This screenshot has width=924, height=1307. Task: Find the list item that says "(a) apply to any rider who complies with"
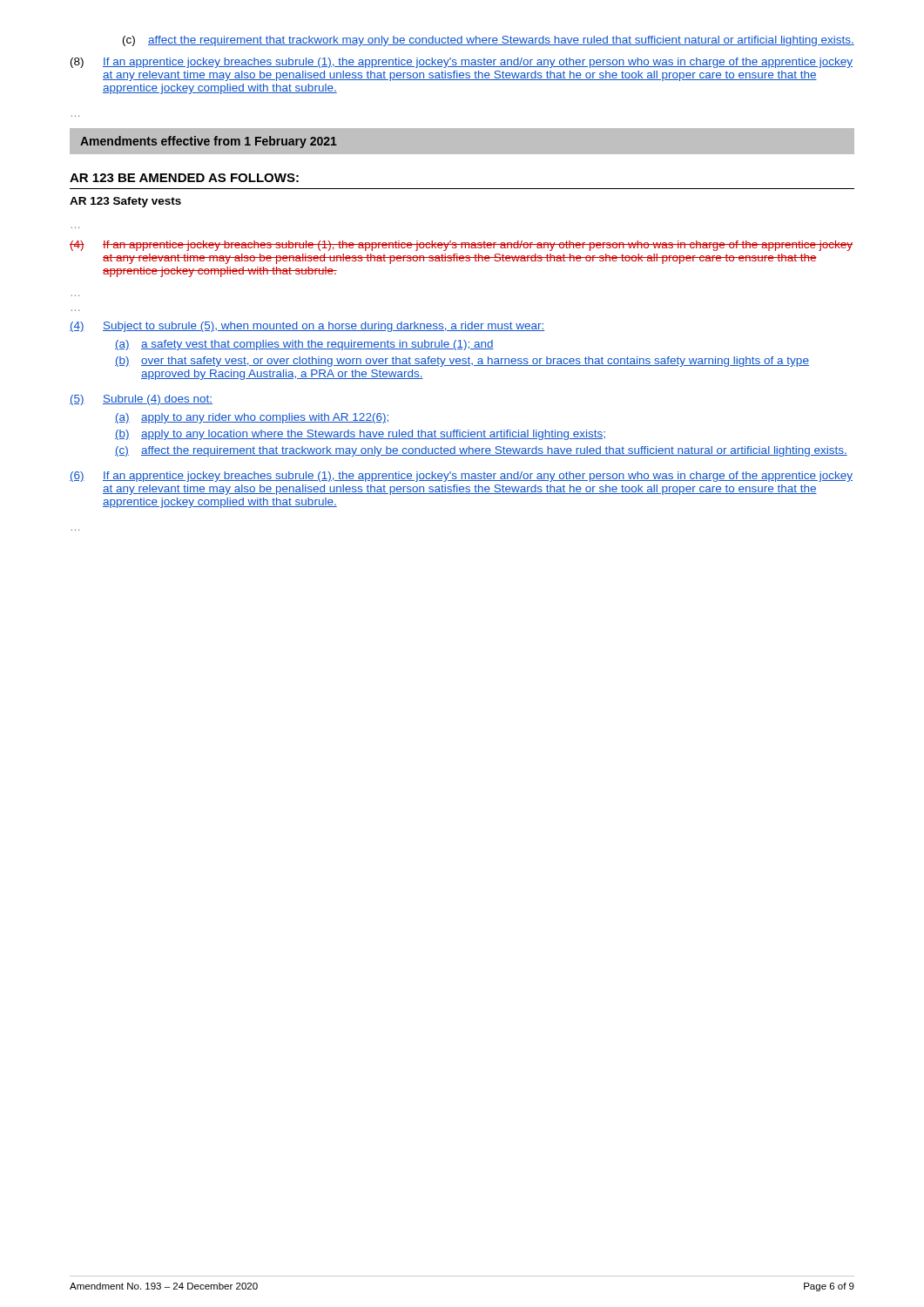[252, 417]
